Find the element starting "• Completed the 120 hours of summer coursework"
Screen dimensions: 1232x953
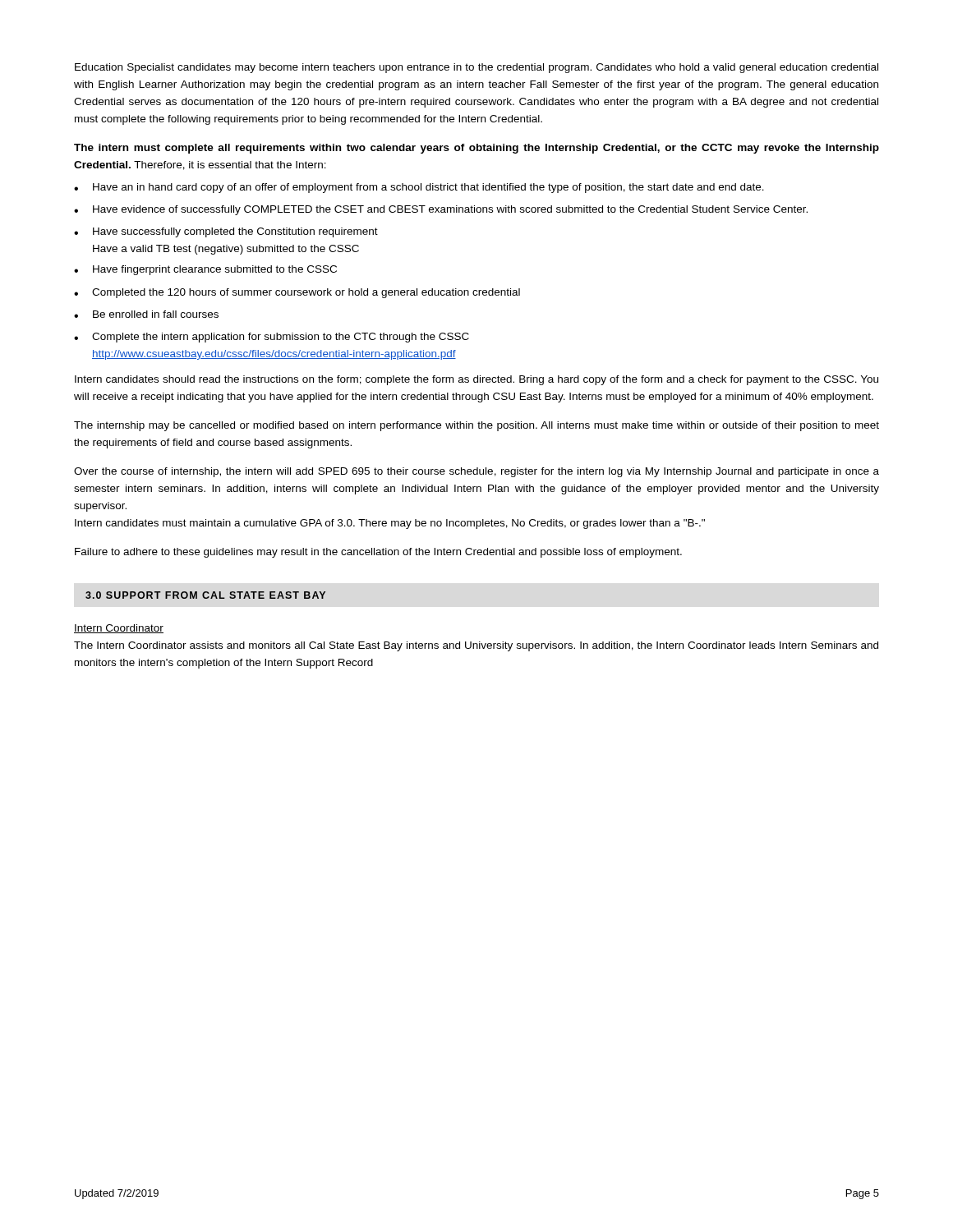tap(476, 293)
